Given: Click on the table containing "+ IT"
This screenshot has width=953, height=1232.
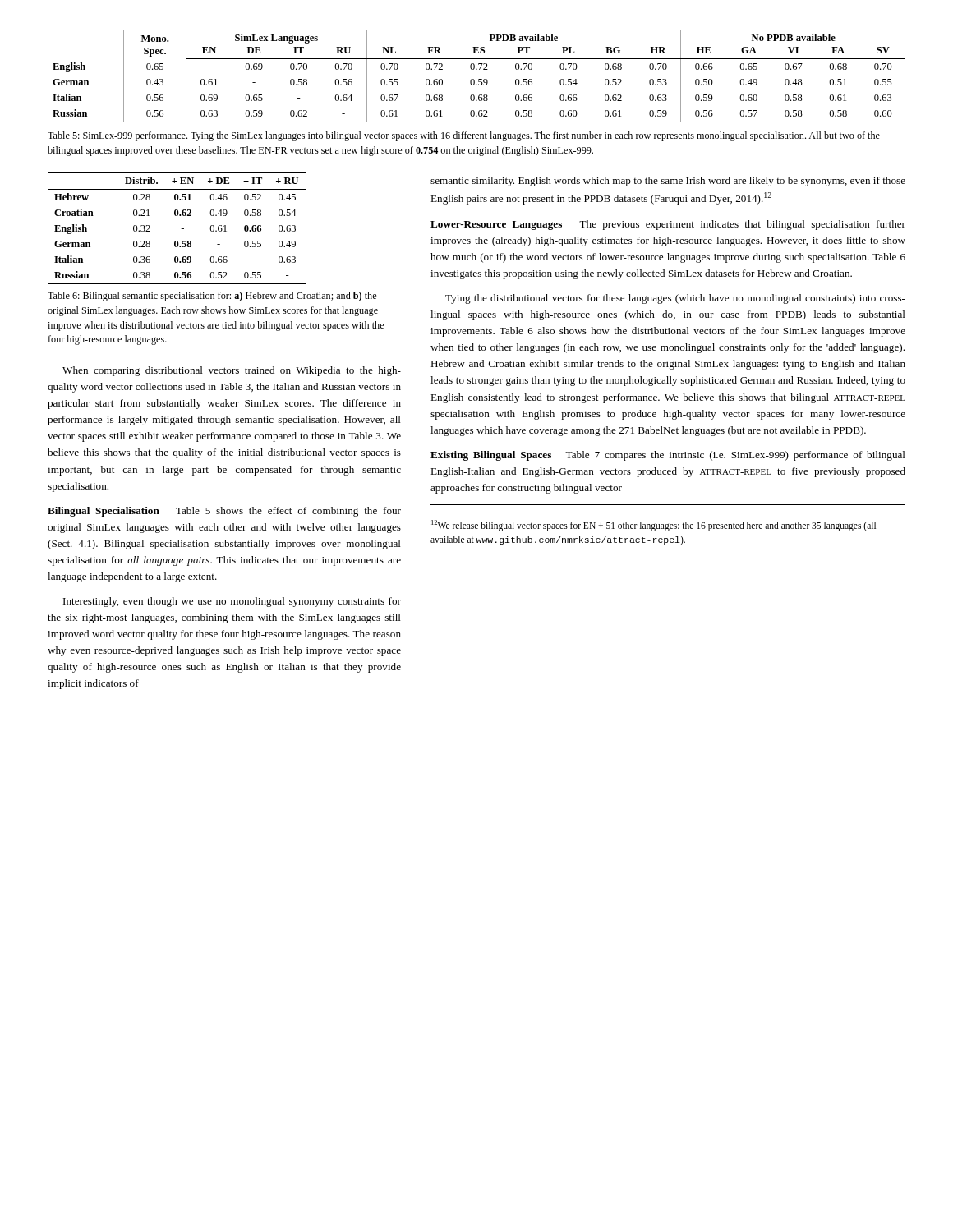Looking at the screenshot, I should 224,229.
